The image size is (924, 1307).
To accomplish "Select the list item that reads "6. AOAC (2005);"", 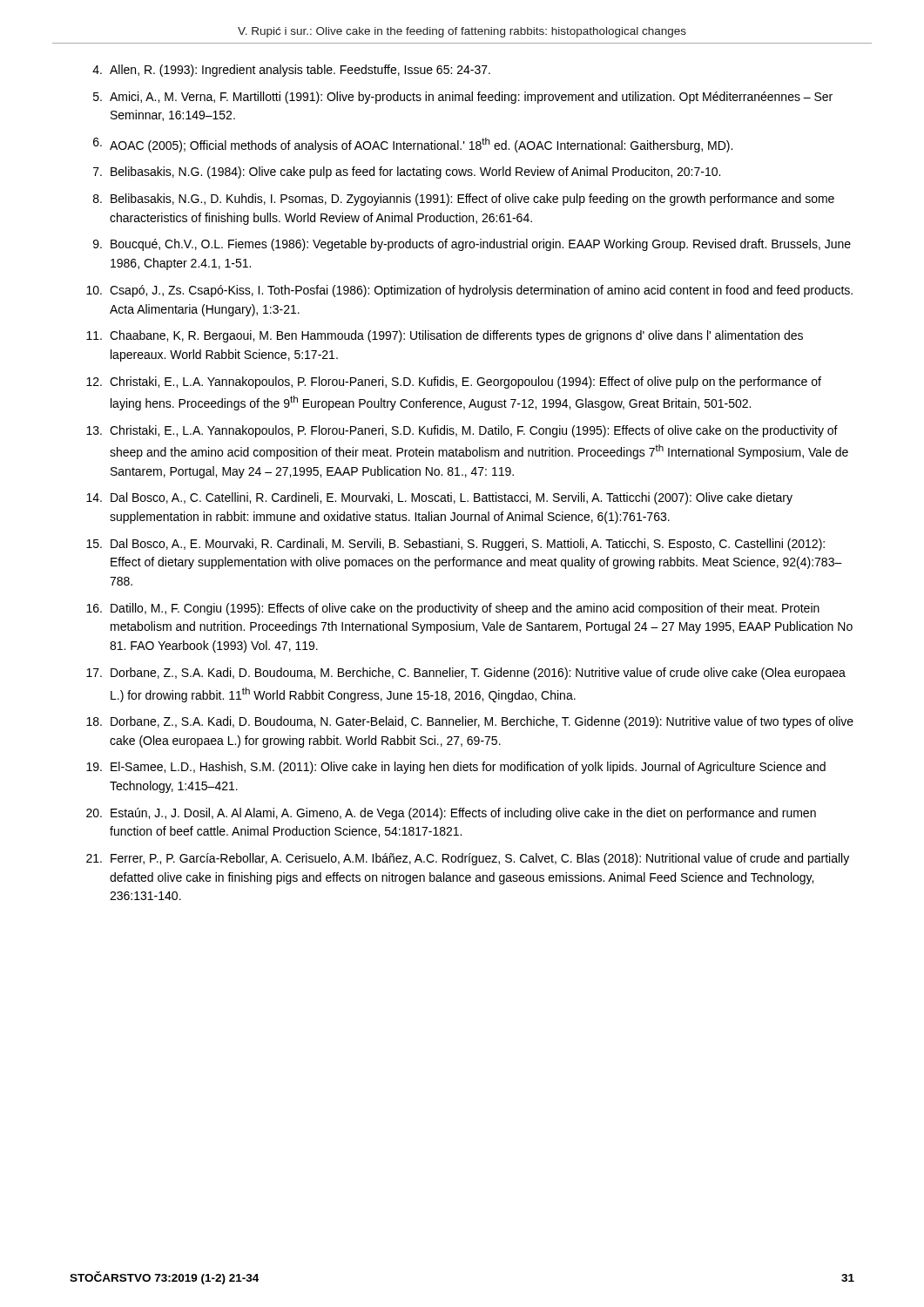I will [462, 144].
